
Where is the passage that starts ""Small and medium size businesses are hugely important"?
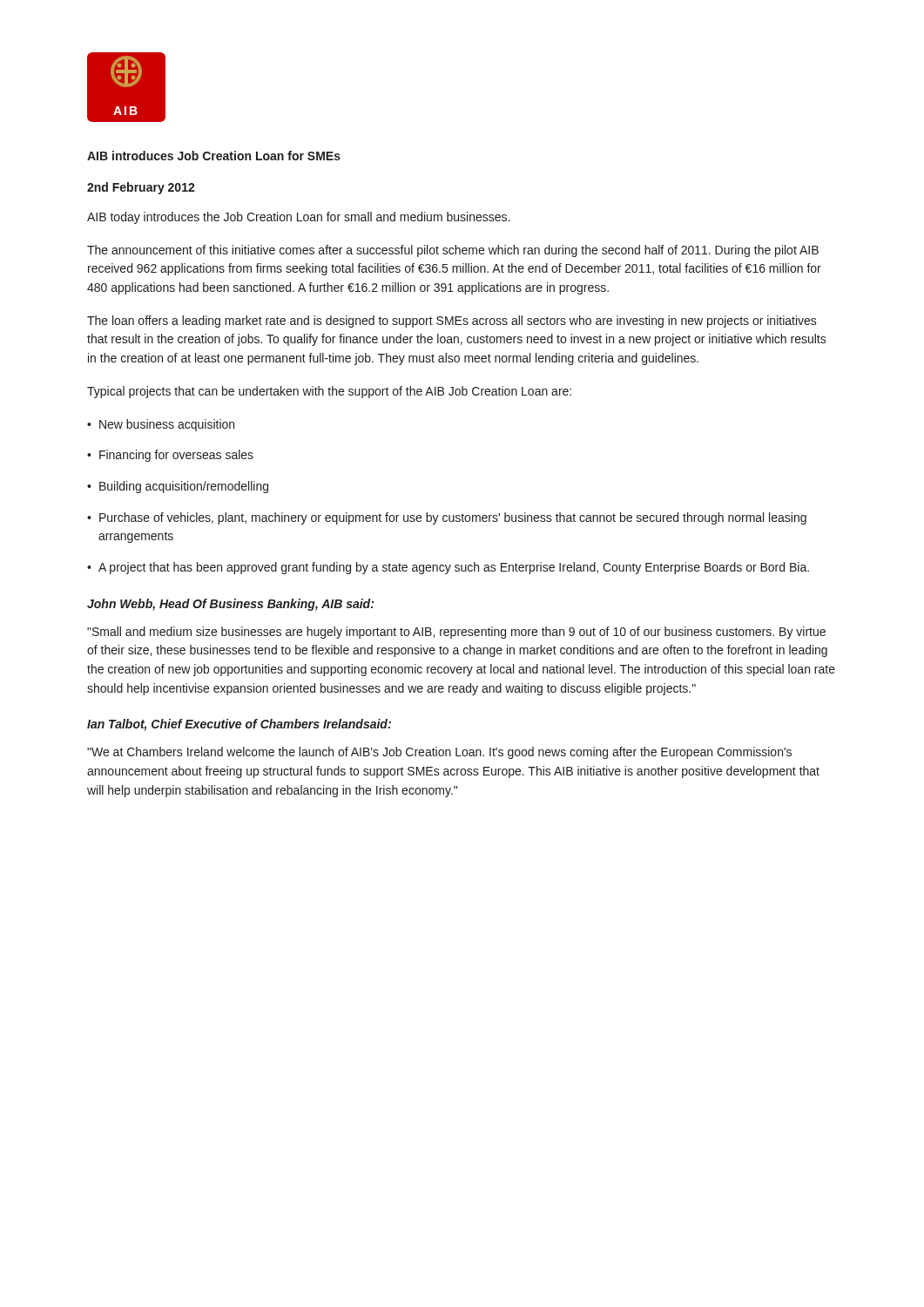(x=461, y=660)
